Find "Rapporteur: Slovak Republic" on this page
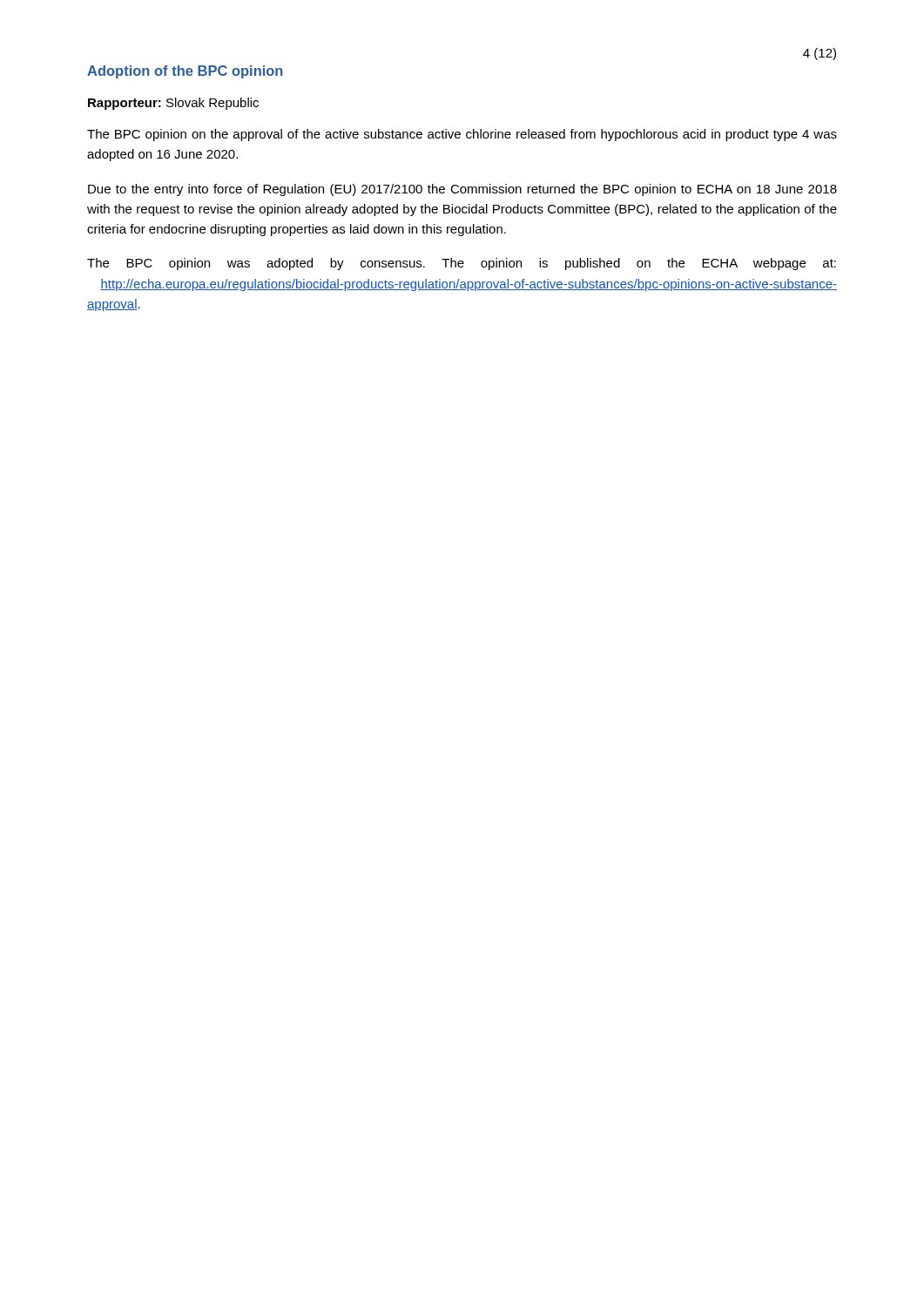This screenshot has width=924, height=1307. pyautogui.click(x=173, y=102)
